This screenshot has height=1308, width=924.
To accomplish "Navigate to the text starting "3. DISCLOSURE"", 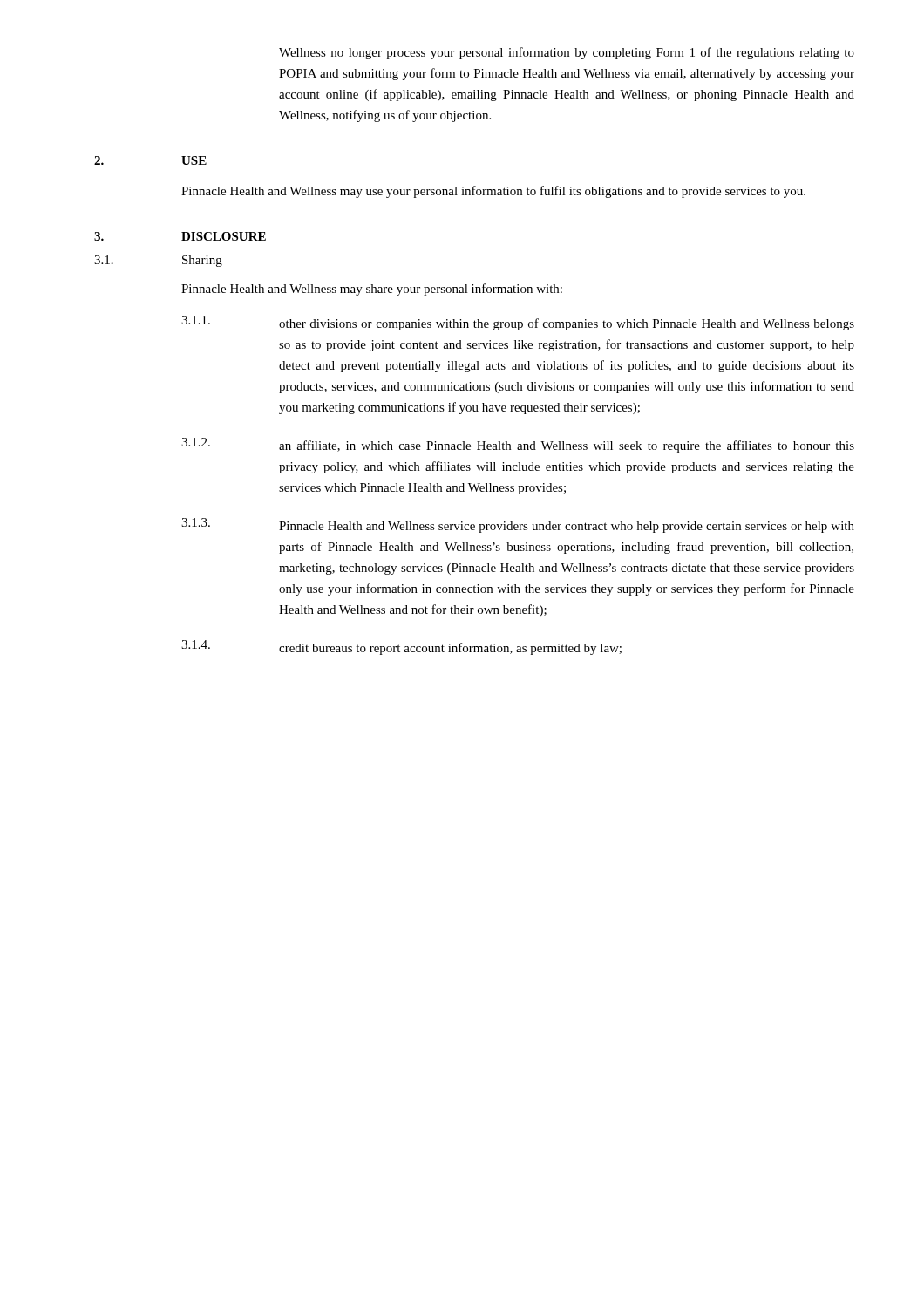I will [x=180, y=236].
